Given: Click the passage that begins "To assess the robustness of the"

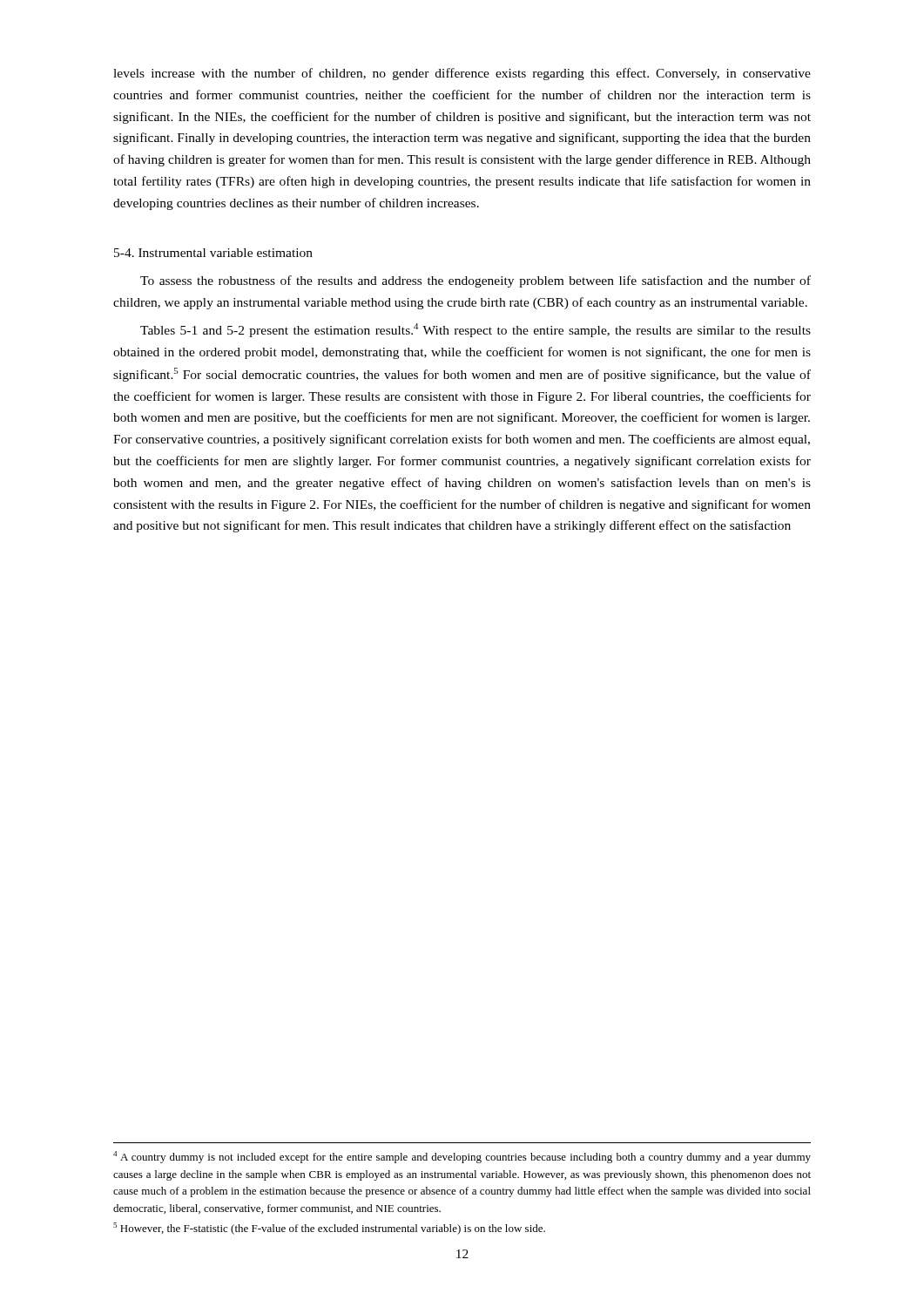Looking at the screenshot, I should (x=462, y=291).
